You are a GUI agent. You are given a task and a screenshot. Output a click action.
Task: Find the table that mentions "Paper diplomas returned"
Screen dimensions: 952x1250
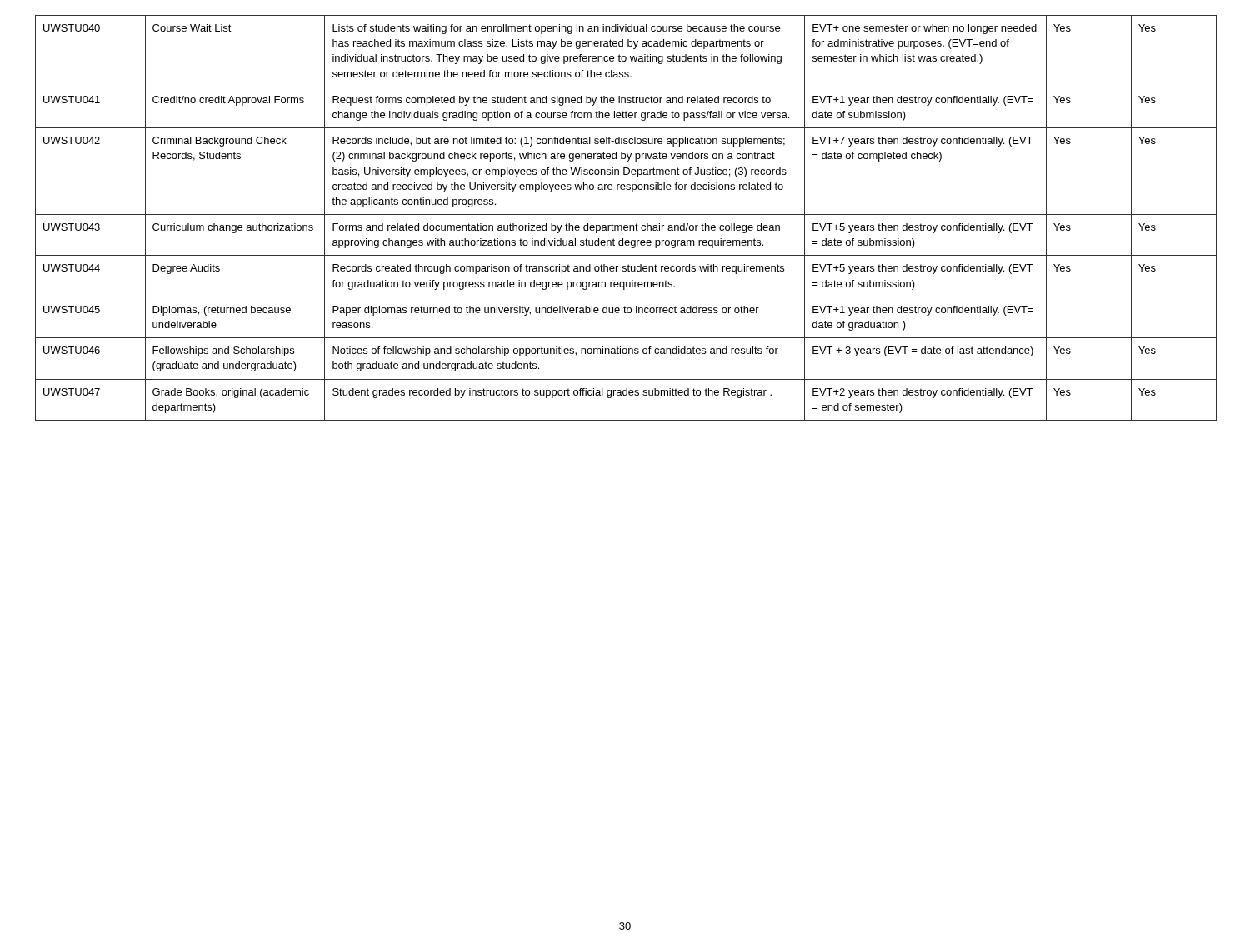(626, 218)
